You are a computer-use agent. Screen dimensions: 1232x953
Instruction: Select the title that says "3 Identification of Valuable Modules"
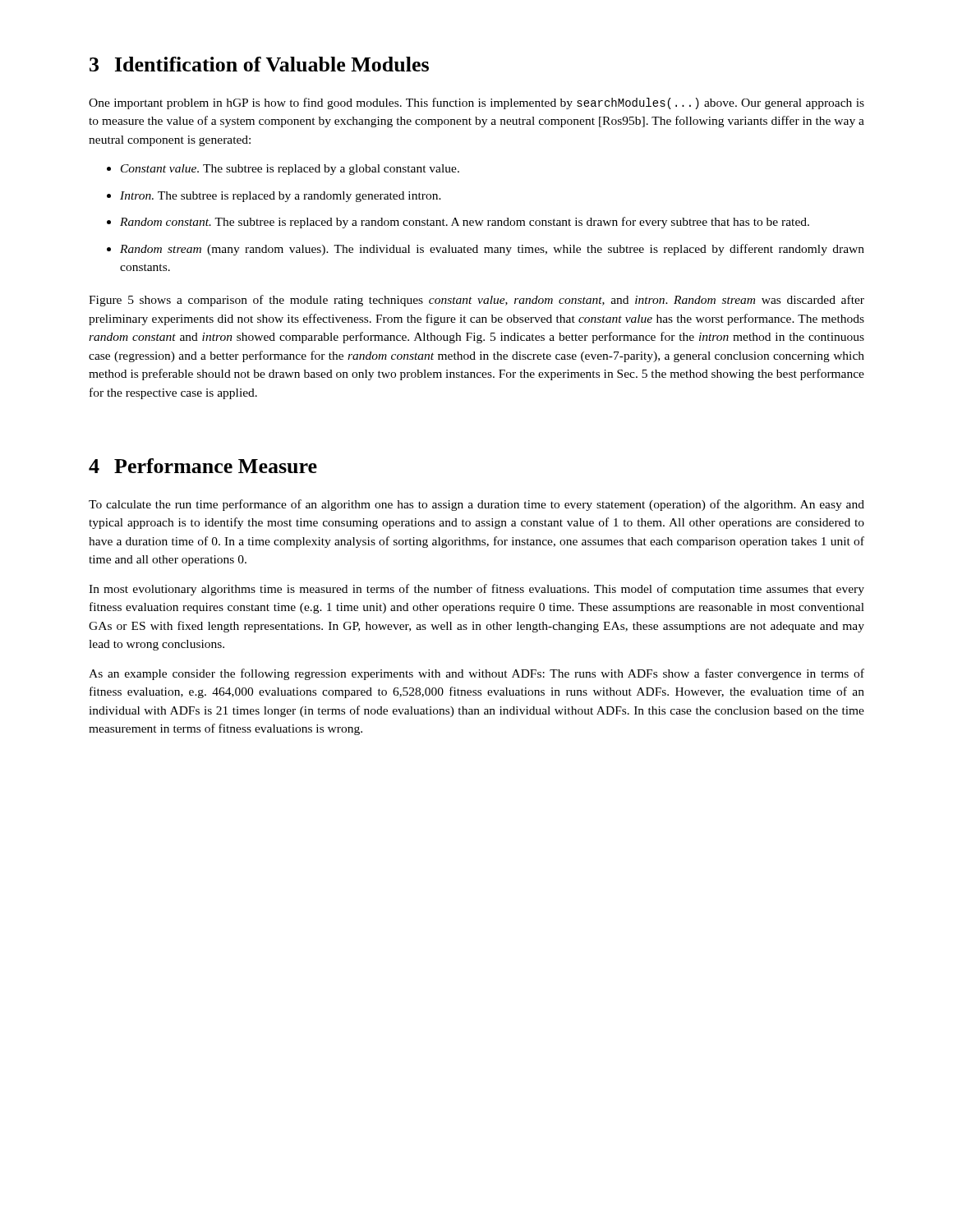click(x=259, y=65)
